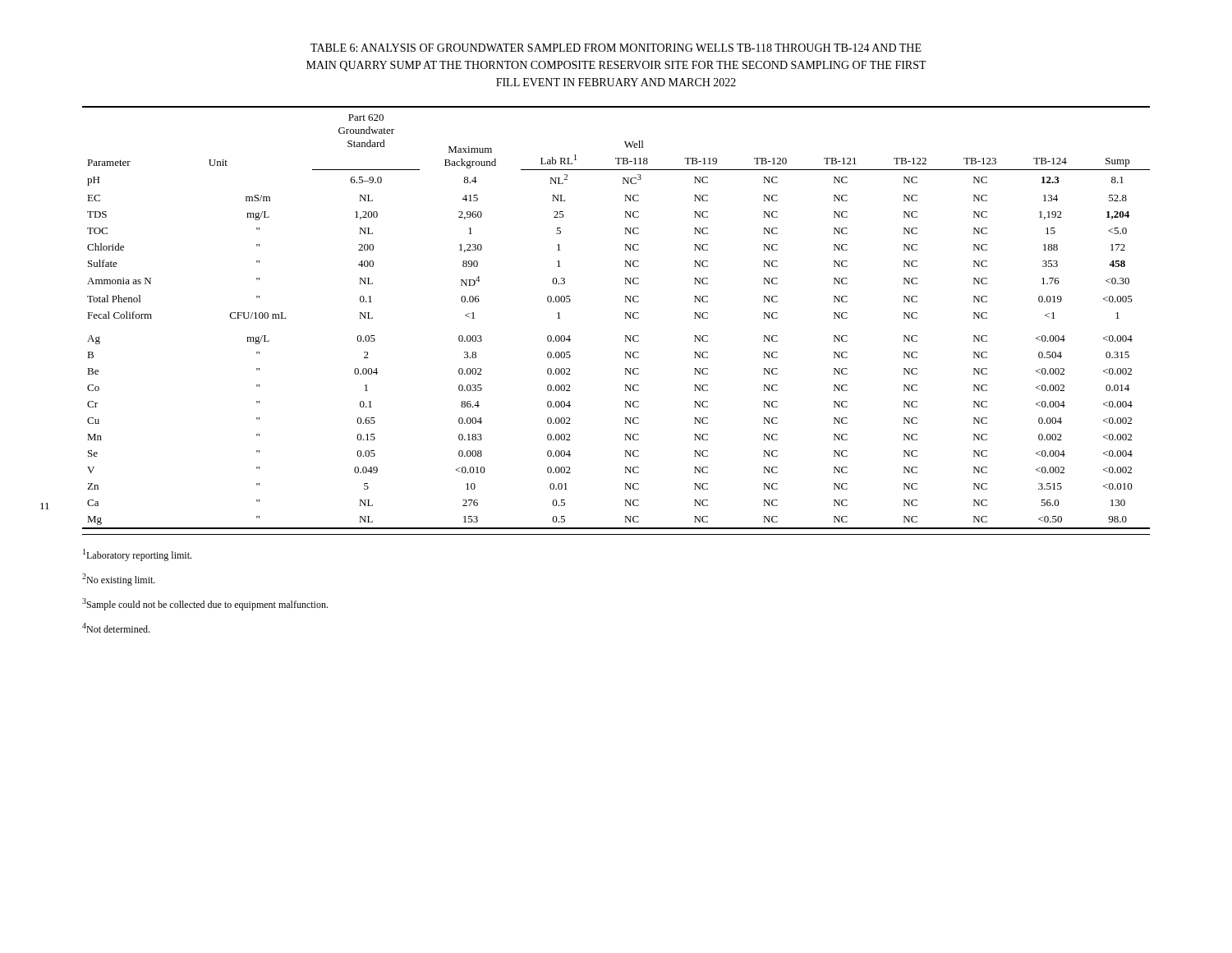Locate the table with the text "ND 4"
This screenshot has height=953, width=1232.
[x=616, y=318]
